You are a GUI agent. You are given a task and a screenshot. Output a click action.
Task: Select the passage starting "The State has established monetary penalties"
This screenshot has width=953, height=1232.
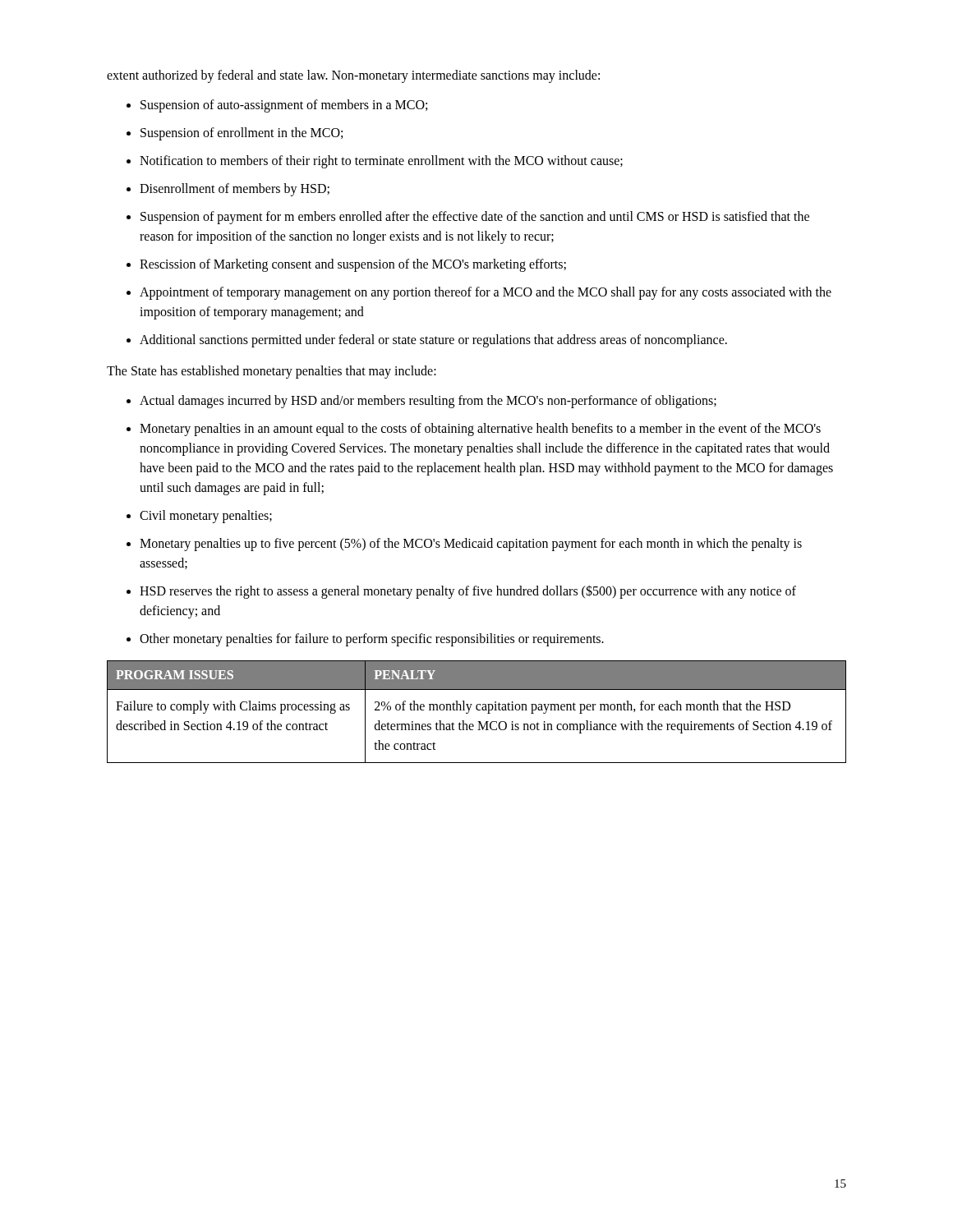pos(272,371)
